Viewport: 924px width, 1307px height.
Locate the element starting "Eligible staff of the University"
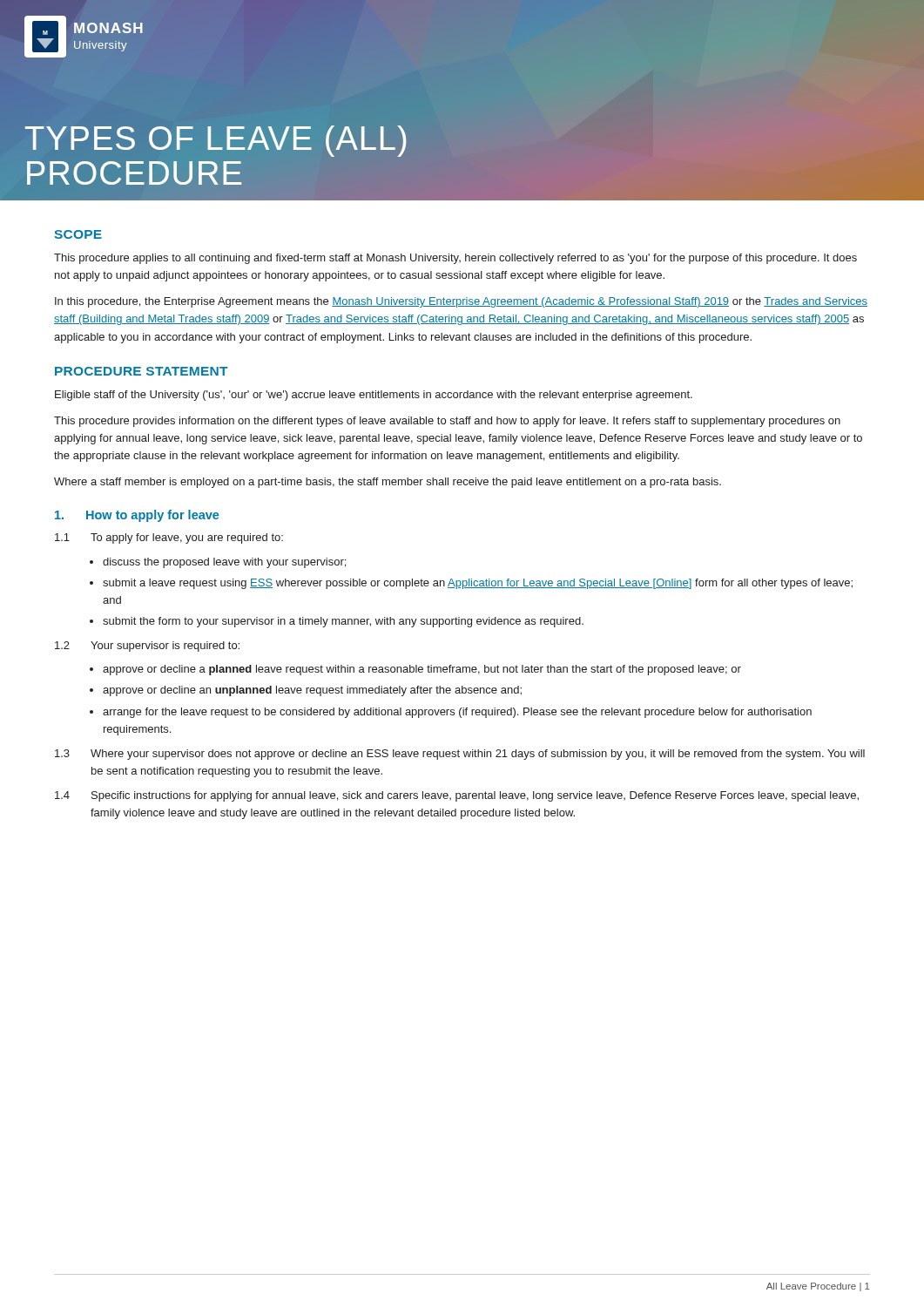coord(373,394)
